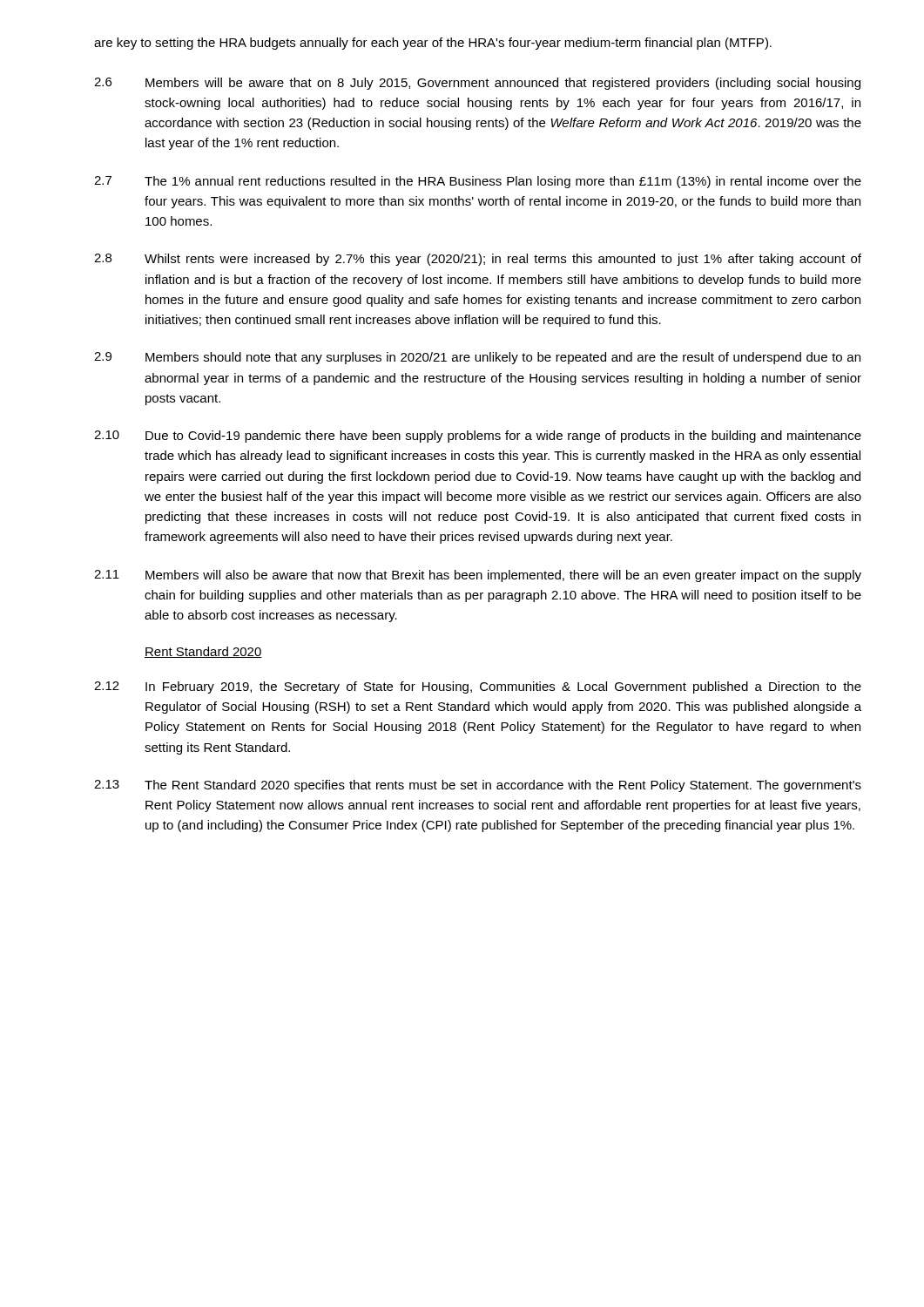Click on the passage starting "2.6 Members will be aware that"
The width and height of the screenshot is (924, 1307).
click(x=478, y=112)
